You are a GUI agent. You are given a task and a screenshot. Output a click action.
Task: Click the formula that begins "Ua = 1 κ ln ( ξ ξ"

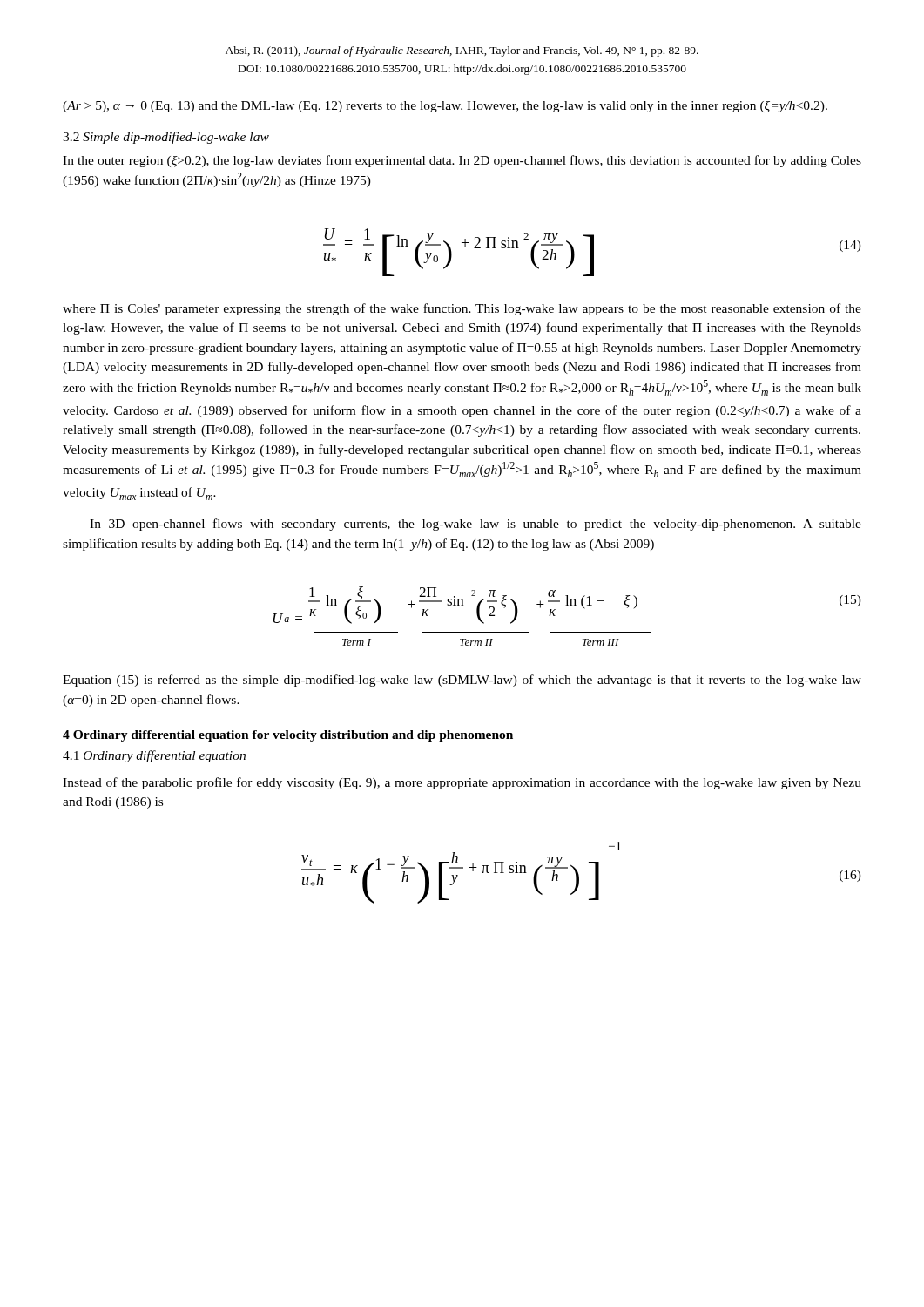[x=462, y=612]
